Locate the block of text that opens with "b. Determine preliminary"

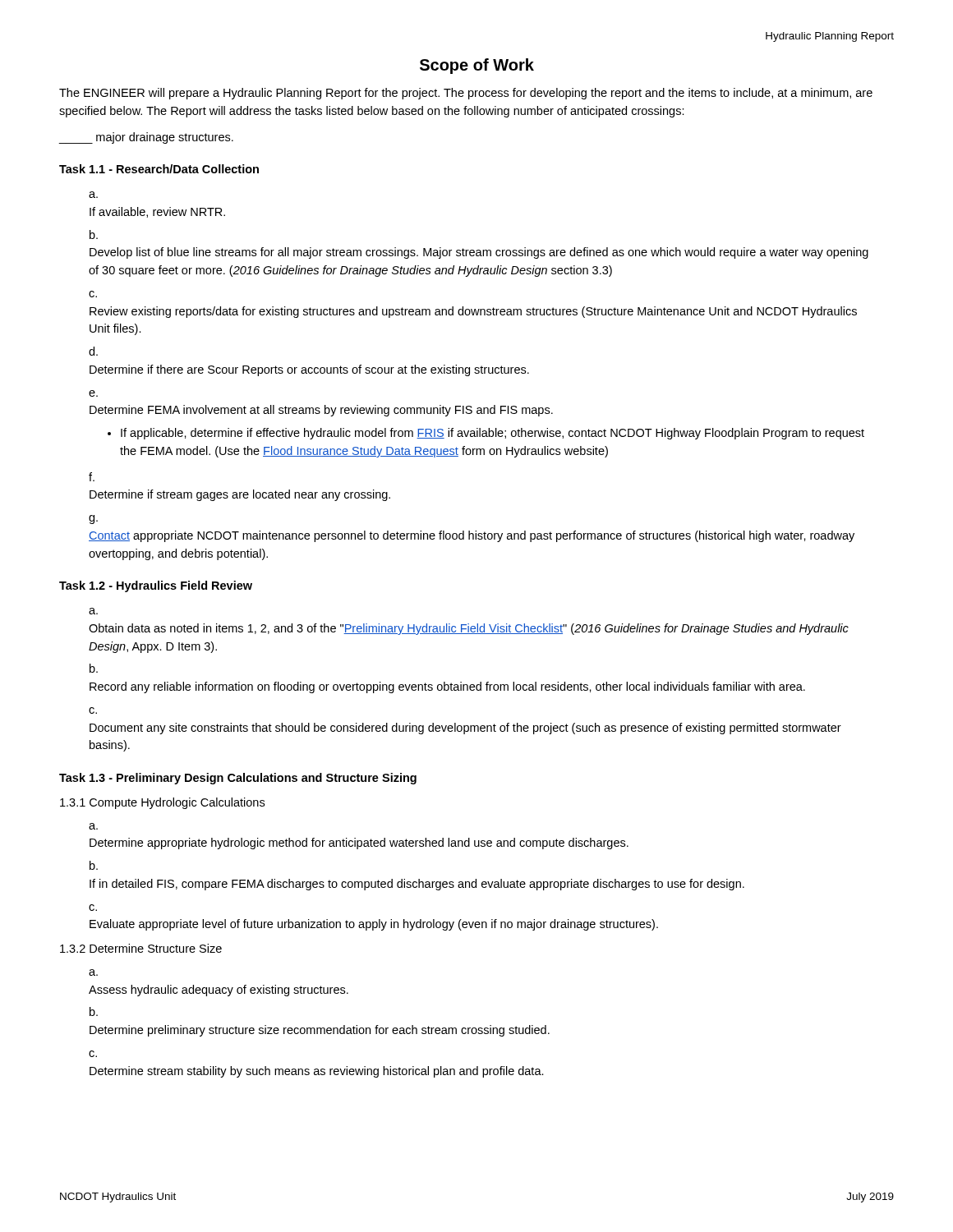tap(481, 1022)
